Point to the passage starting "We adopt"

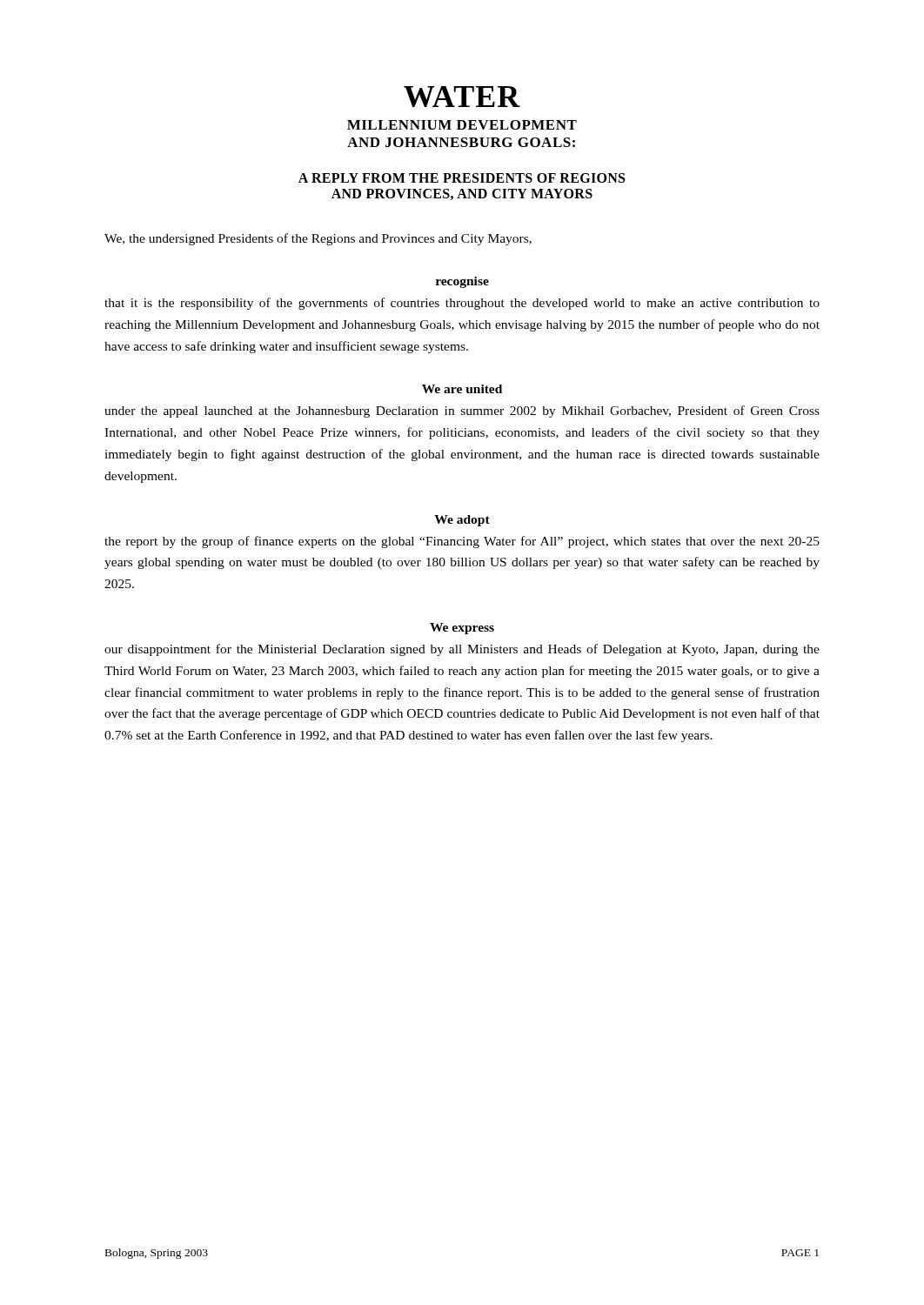(x=462, y=519)
